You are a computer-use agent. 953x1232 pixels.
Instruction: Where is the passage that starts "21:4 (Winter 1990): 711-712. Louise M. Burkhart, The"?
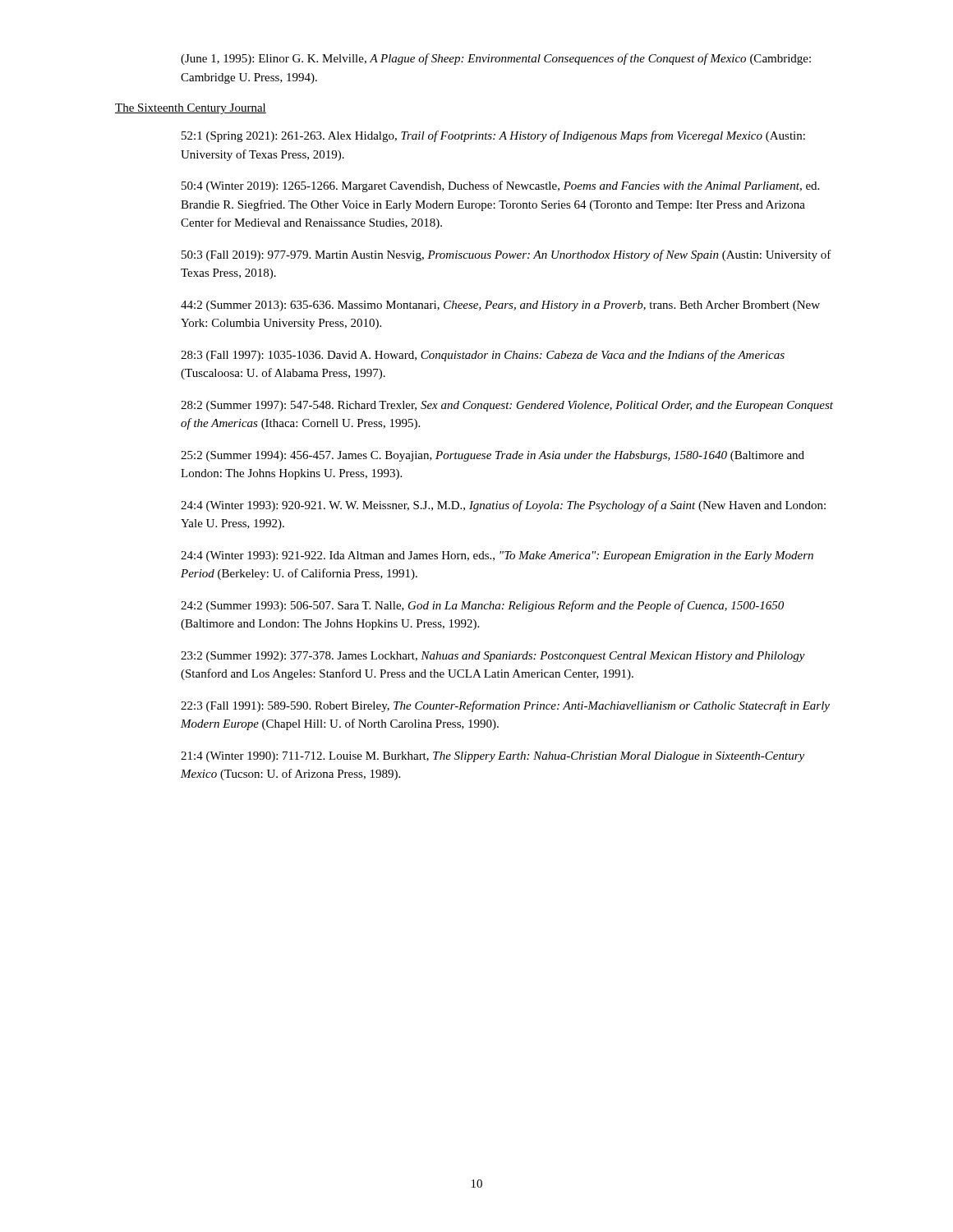pos(493,764)
